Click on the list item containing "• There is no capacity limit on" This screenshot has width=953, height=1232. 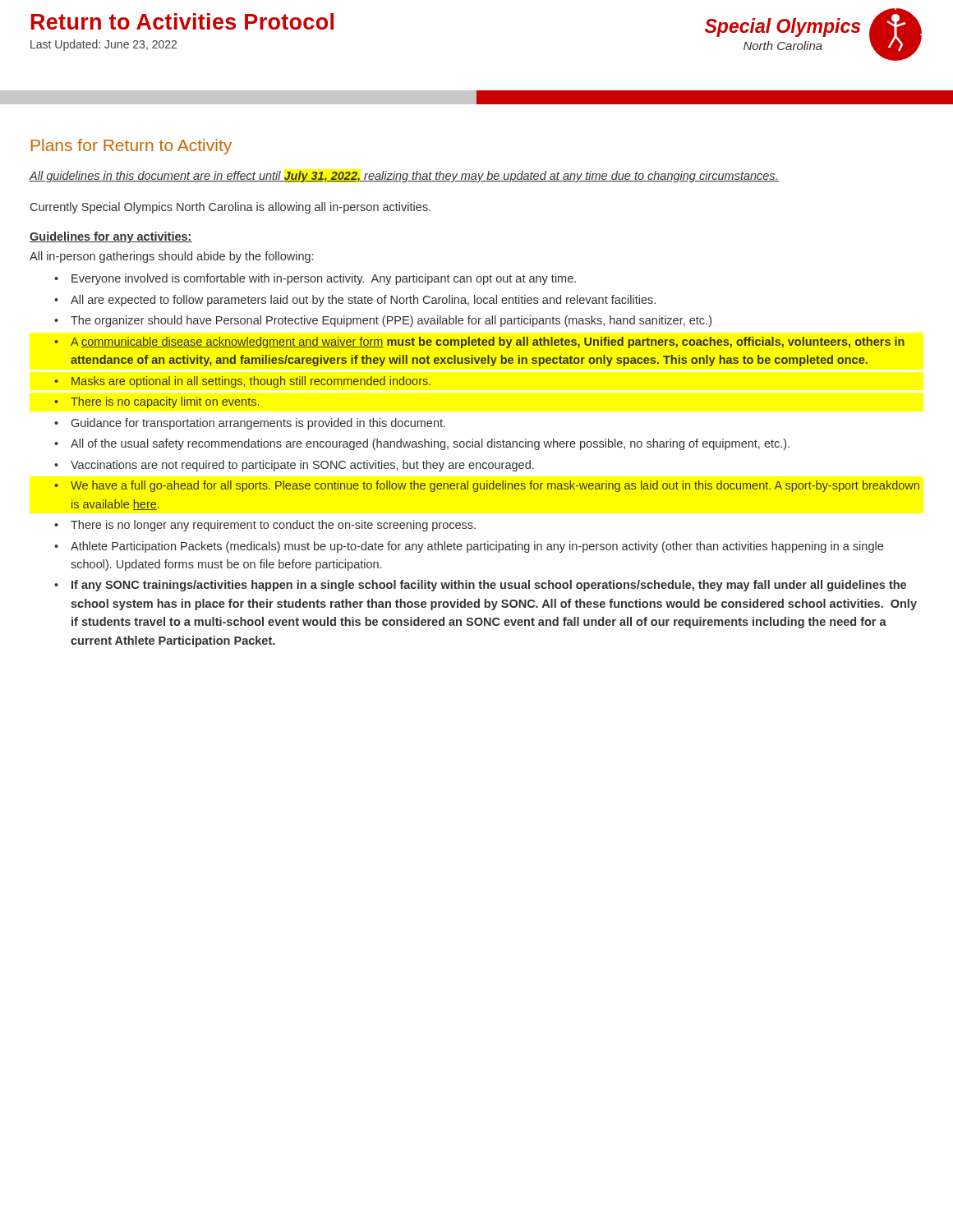tap(157, 402)
